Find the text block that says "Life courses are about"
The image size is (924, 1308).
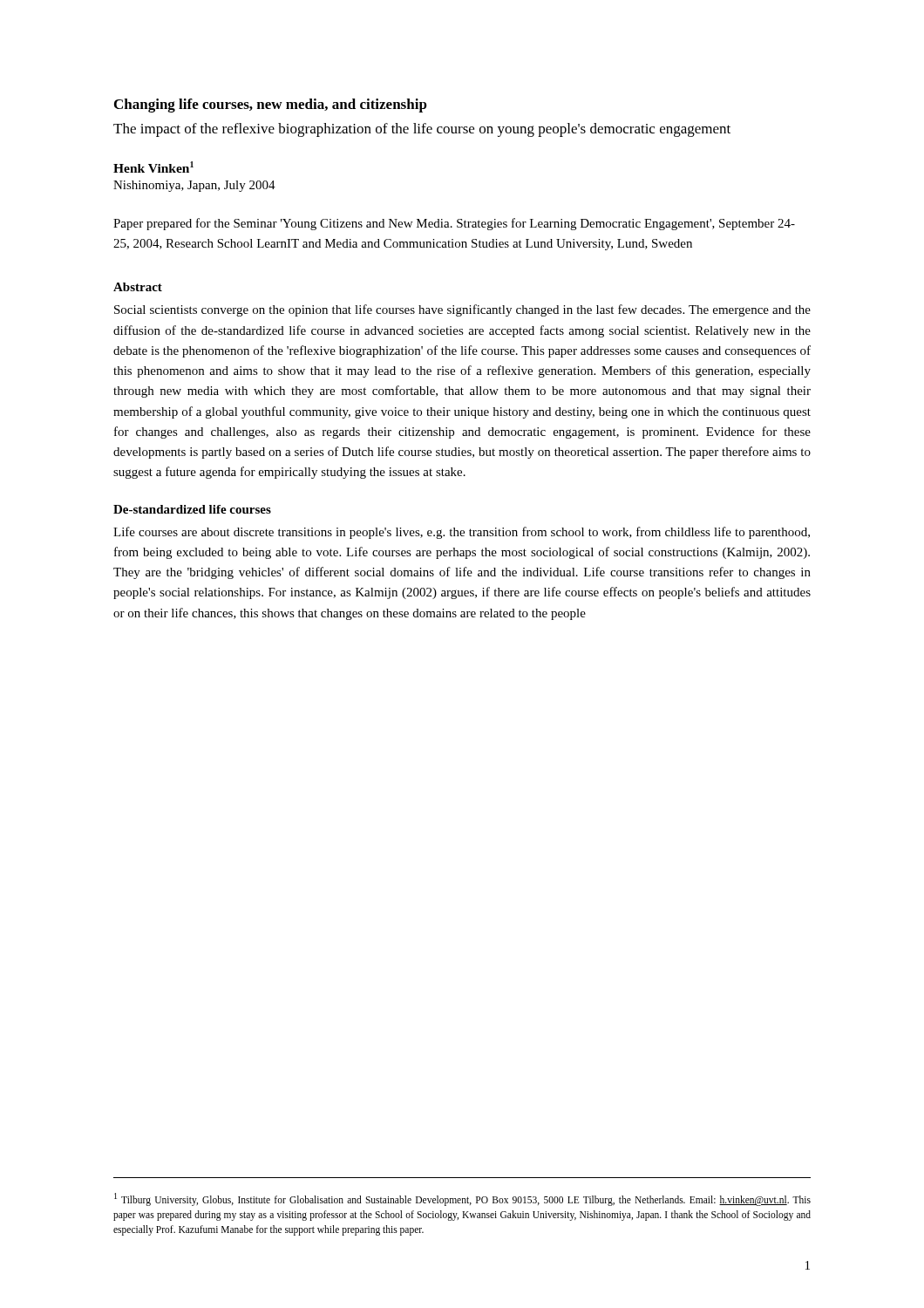[x=462, y=573]
